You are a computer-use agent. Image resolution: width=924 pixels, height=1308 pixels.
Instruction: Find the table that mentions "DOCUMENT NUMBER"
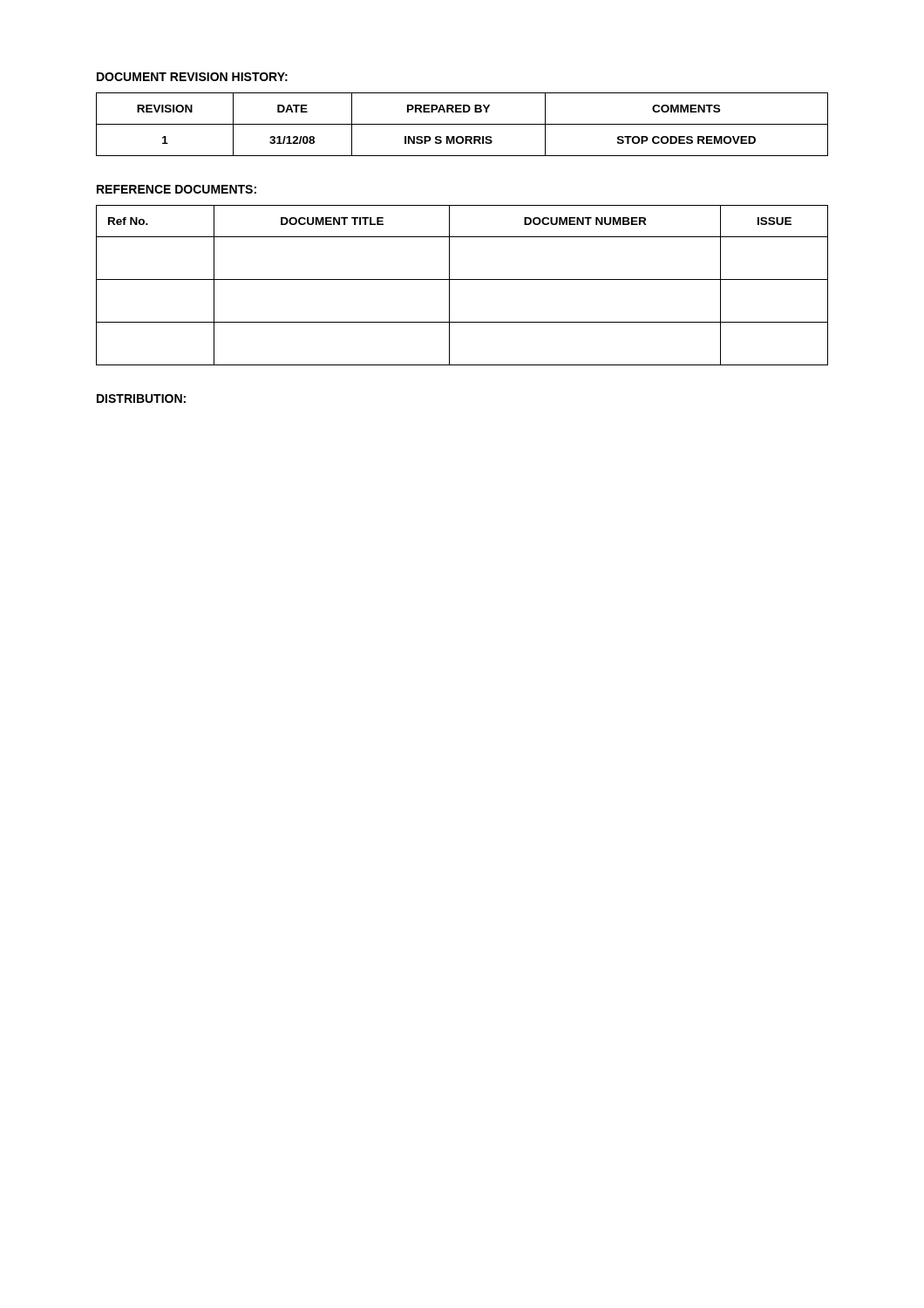point(462,285)
